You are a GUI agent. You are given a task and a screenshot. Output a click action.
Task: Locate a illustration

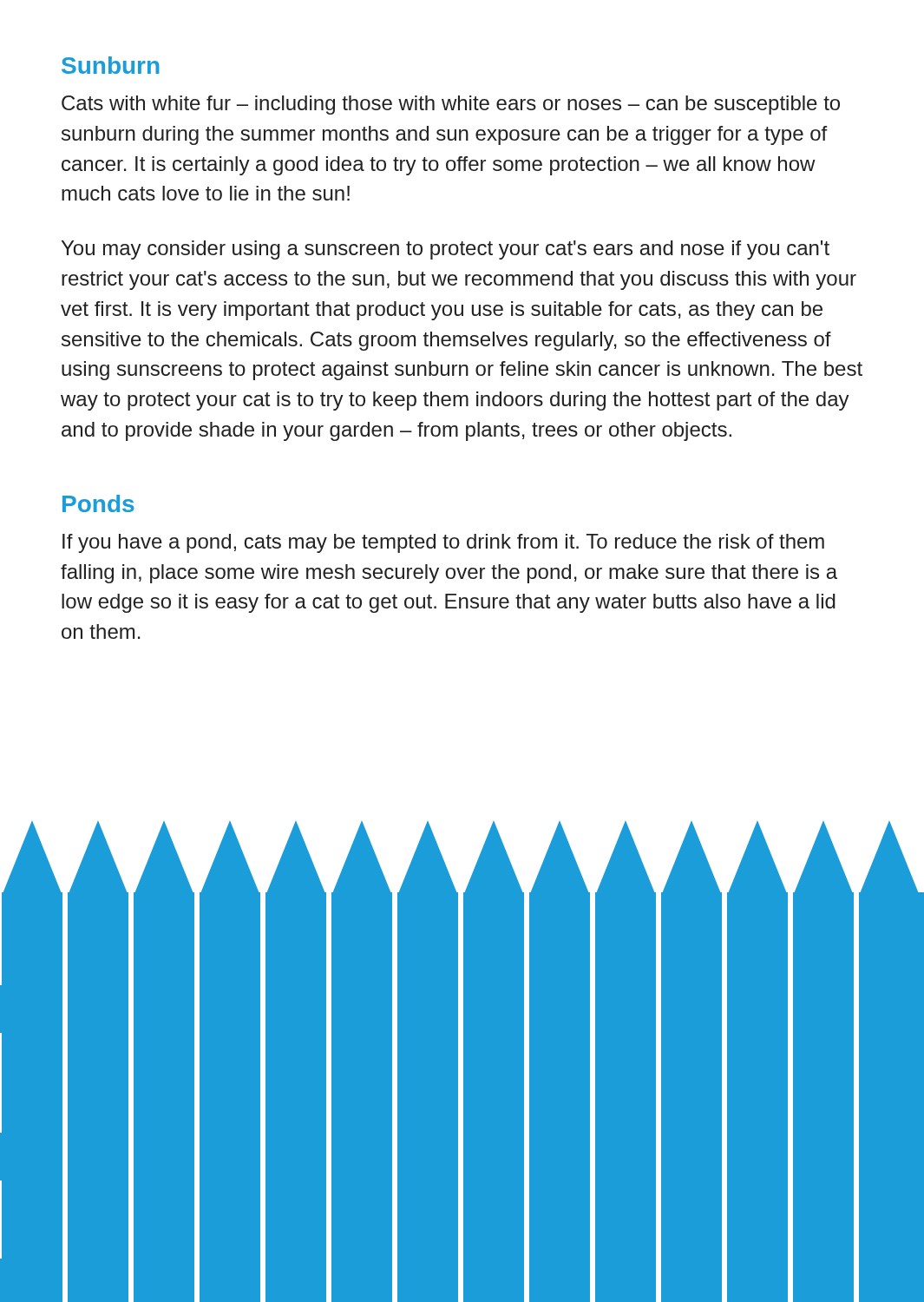coord(462,1059)
